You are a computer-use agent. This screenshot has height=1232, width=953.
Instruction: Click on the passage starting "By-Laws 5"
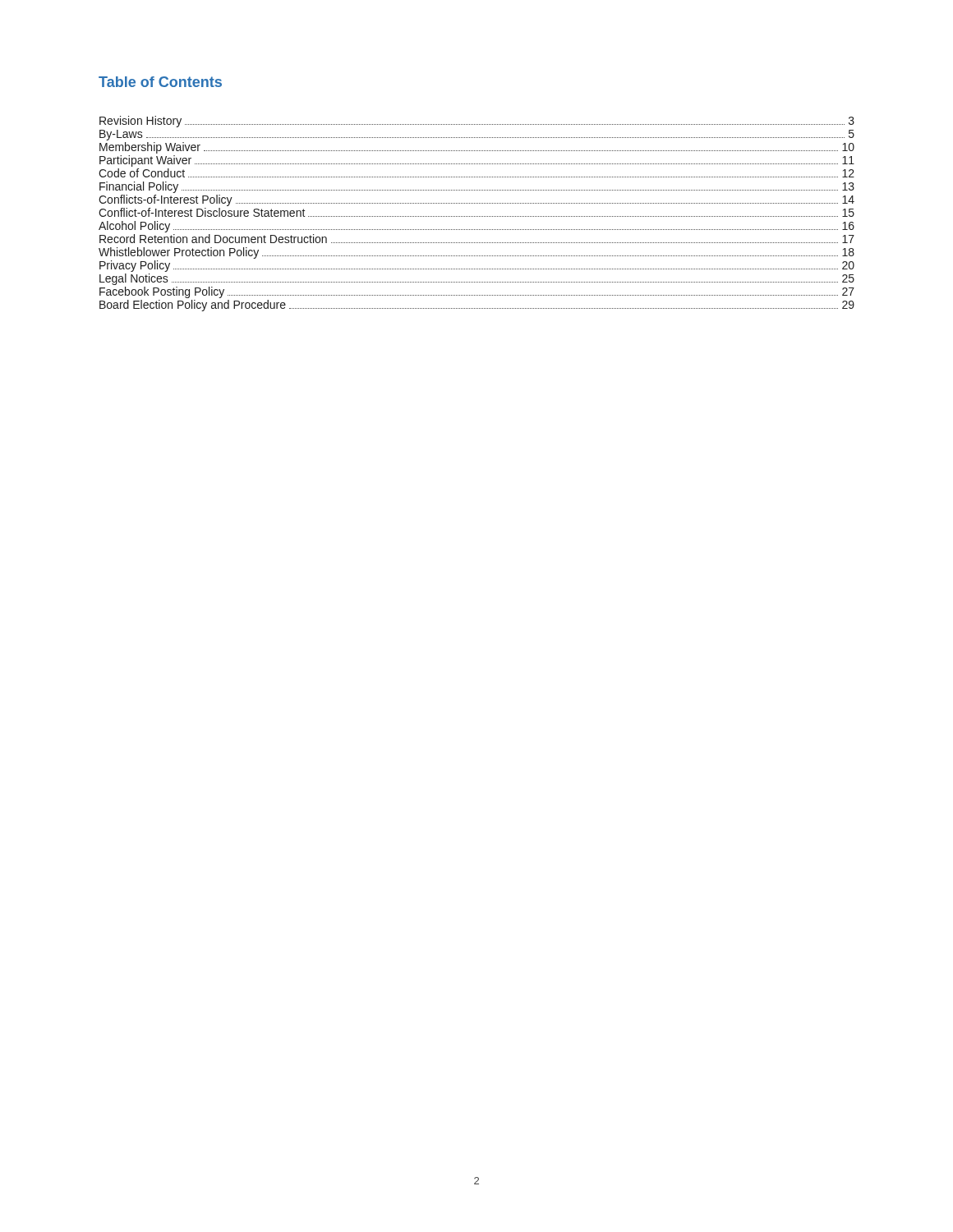tap(476, 134)
